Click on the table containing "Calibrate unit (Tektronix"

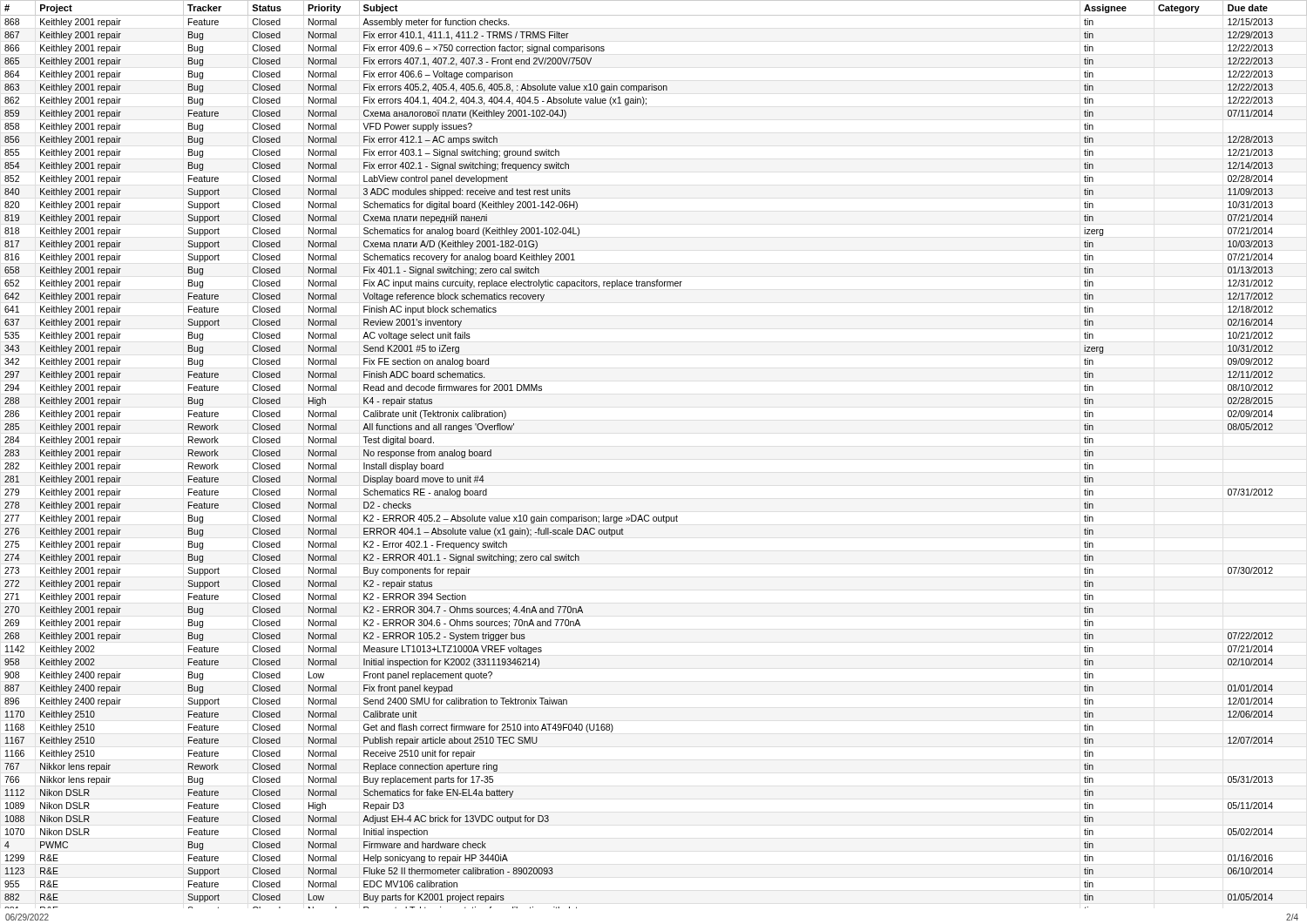coord(654,454)
